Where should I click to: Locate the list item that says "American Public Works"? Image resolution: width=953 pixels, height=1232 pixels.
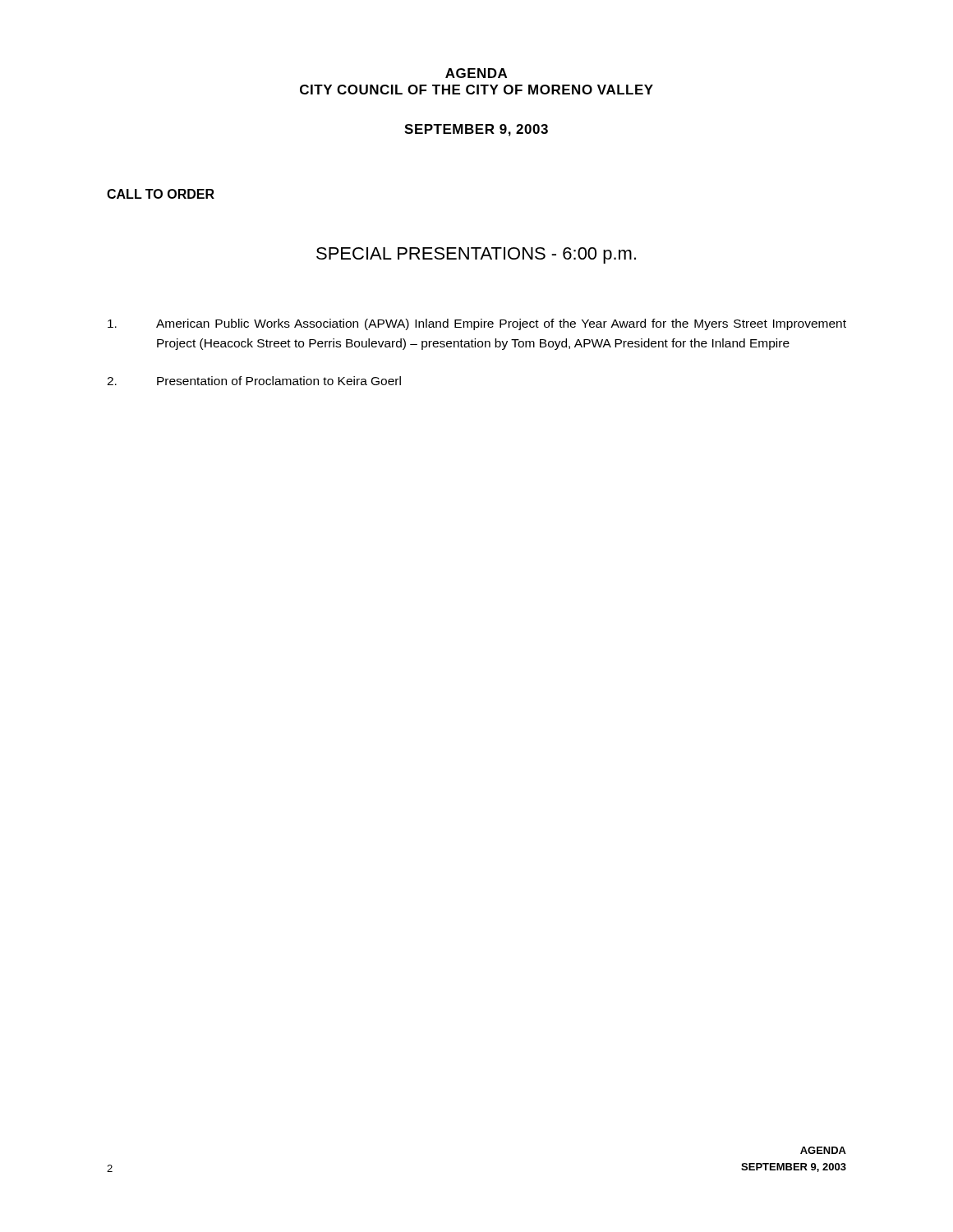(476, 334)
